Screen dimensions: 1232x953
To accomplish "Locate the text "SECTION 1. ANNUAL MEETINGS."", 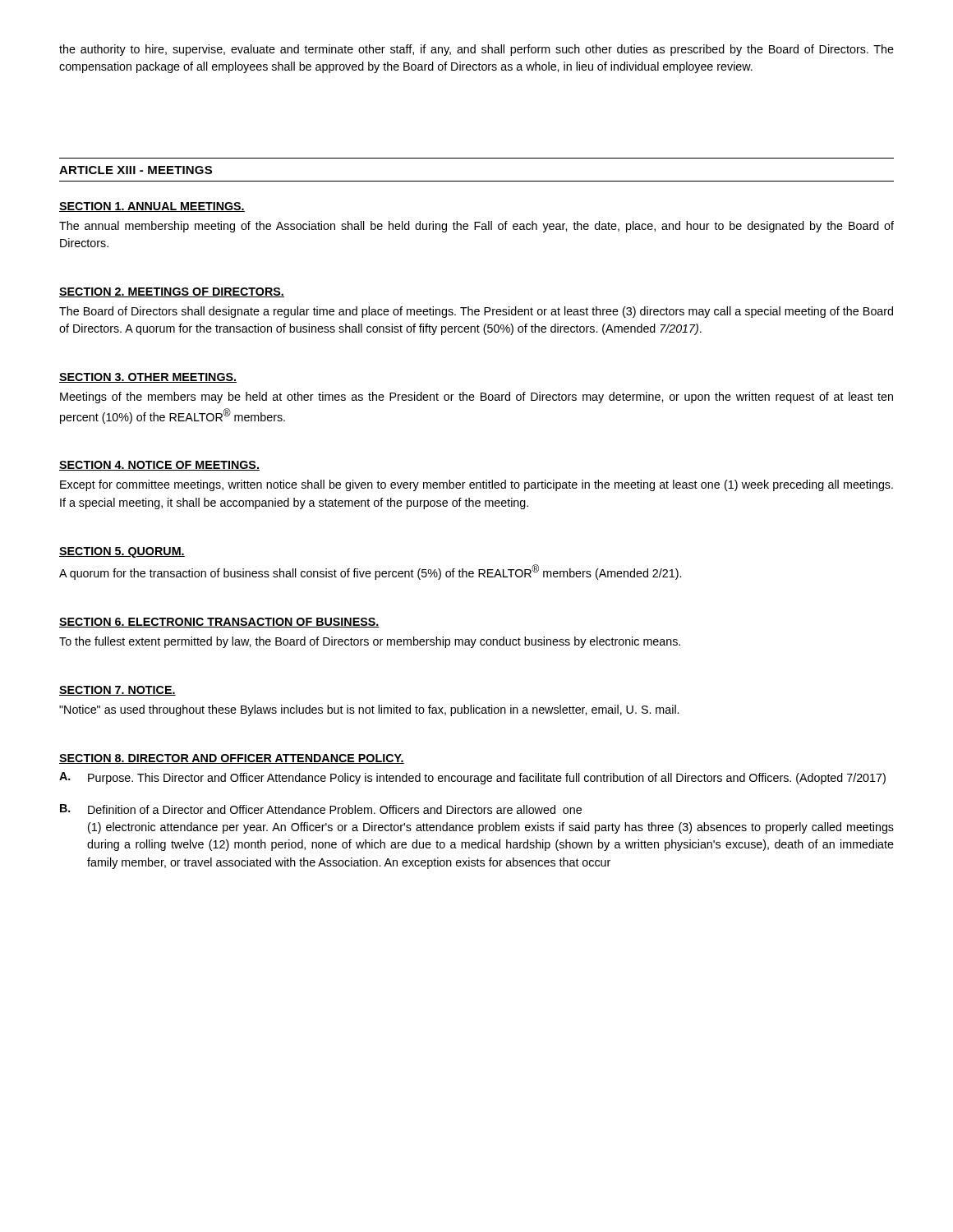I will (x=152, y=207).
